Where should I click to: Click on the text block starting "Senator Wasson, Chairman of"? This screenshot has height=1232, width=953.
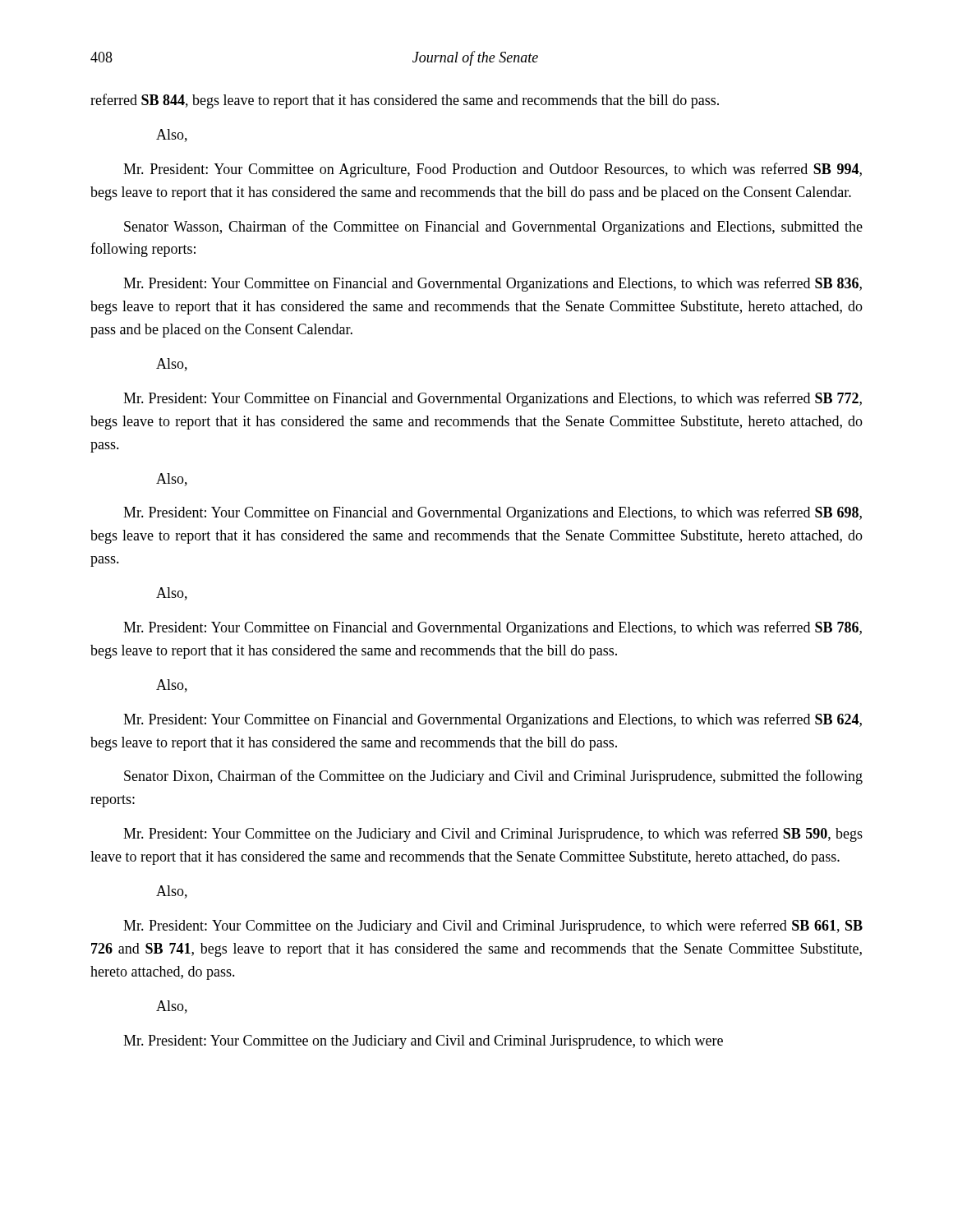(x=476, y=239)
